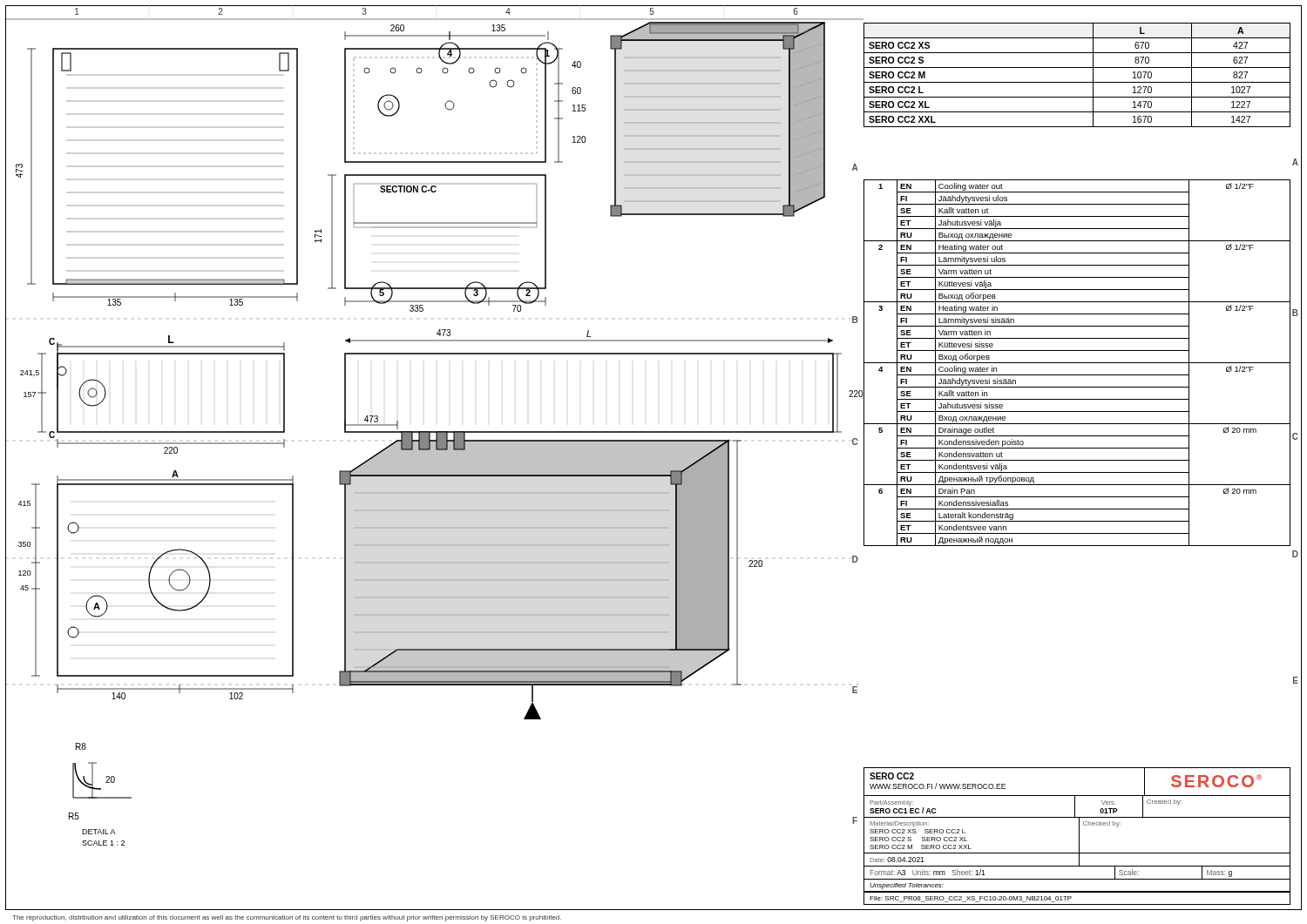Locate the engineering diagram
The height and width of the screenshot is (924, 1307).
[x=434, y=458]
